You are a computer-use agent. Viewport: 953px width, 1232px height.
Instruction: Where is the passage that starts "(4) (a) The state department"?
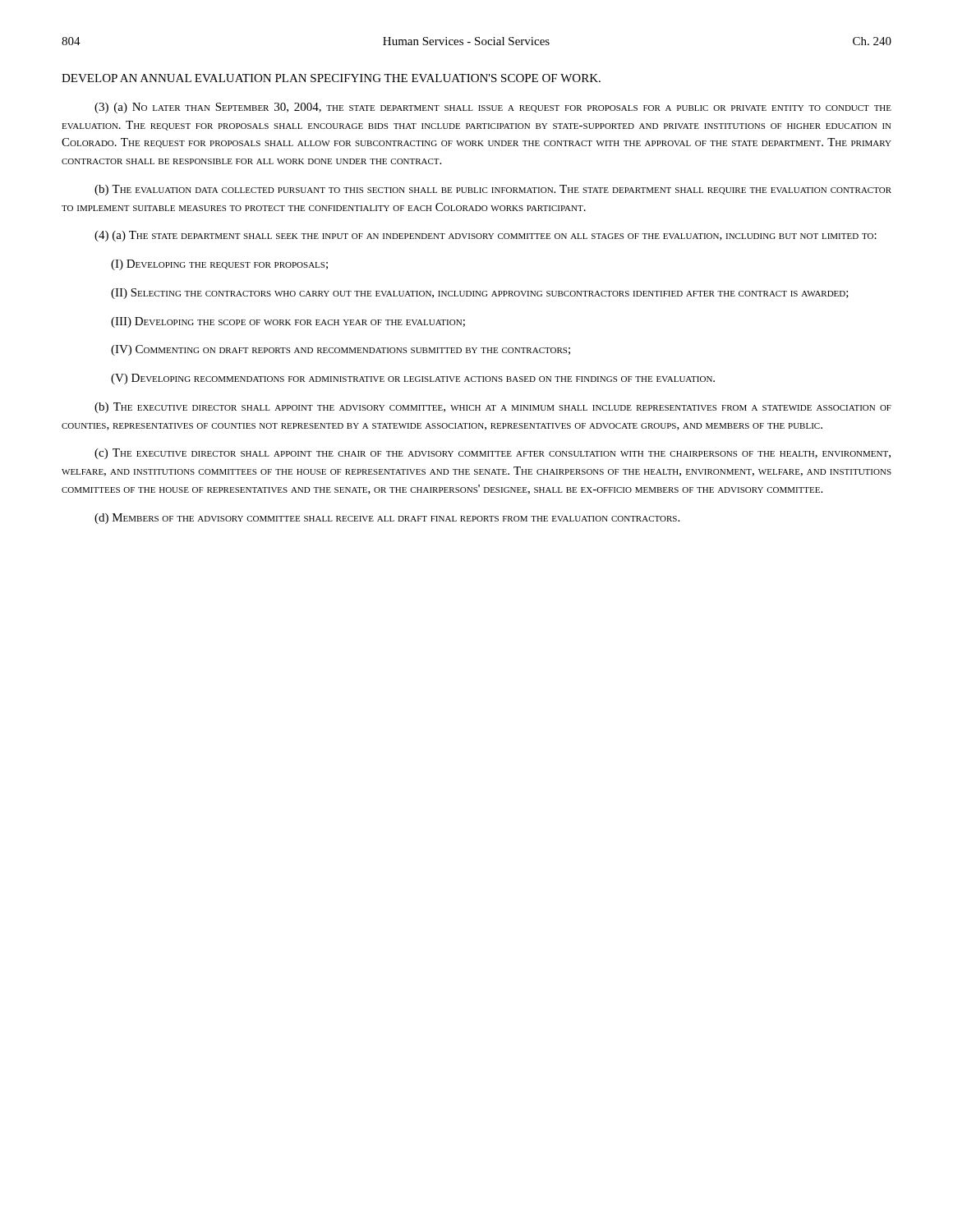click(476, 236)
